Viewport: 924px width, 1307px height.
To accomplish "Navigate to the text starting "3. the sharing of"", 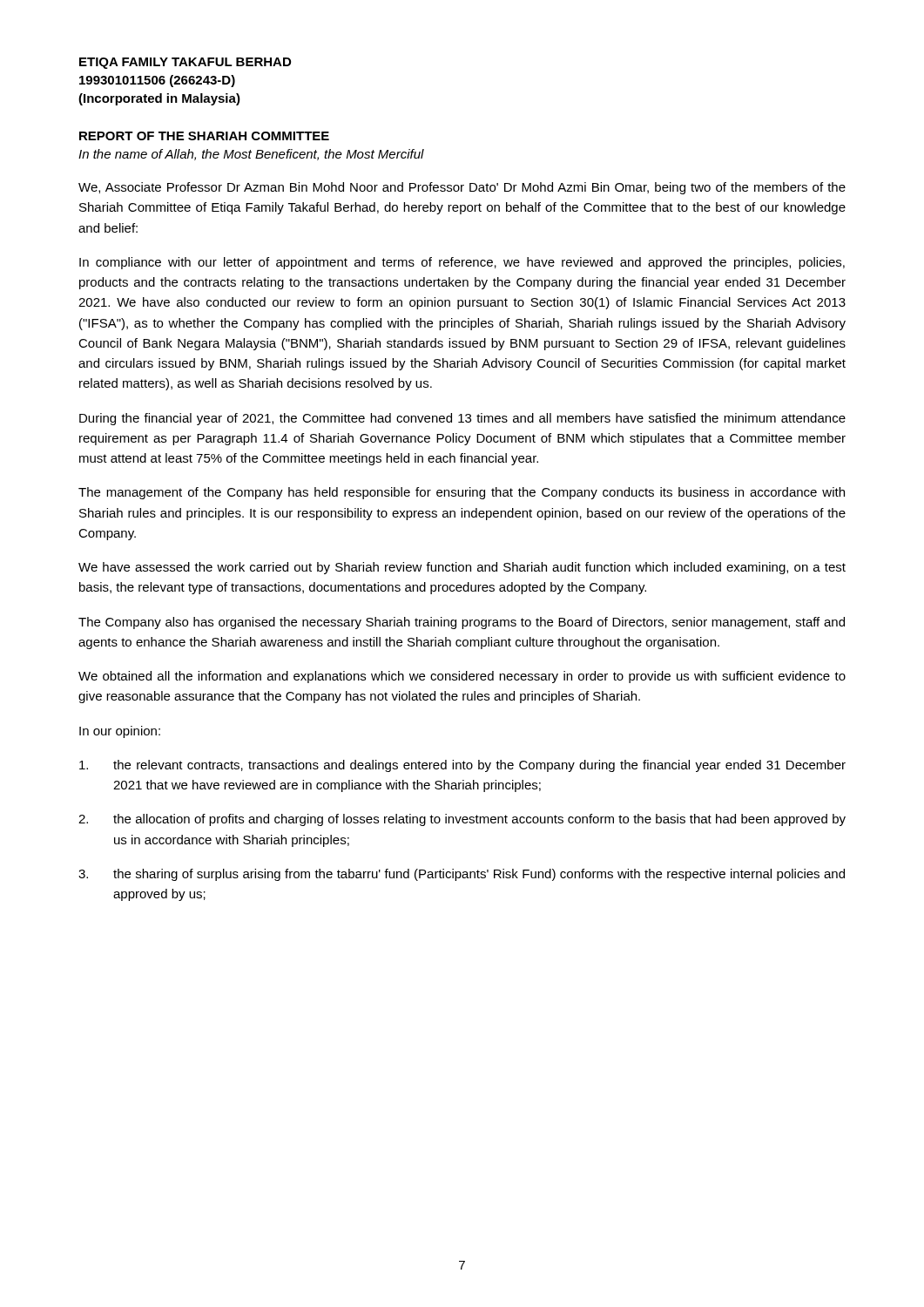I will point(462,884).
